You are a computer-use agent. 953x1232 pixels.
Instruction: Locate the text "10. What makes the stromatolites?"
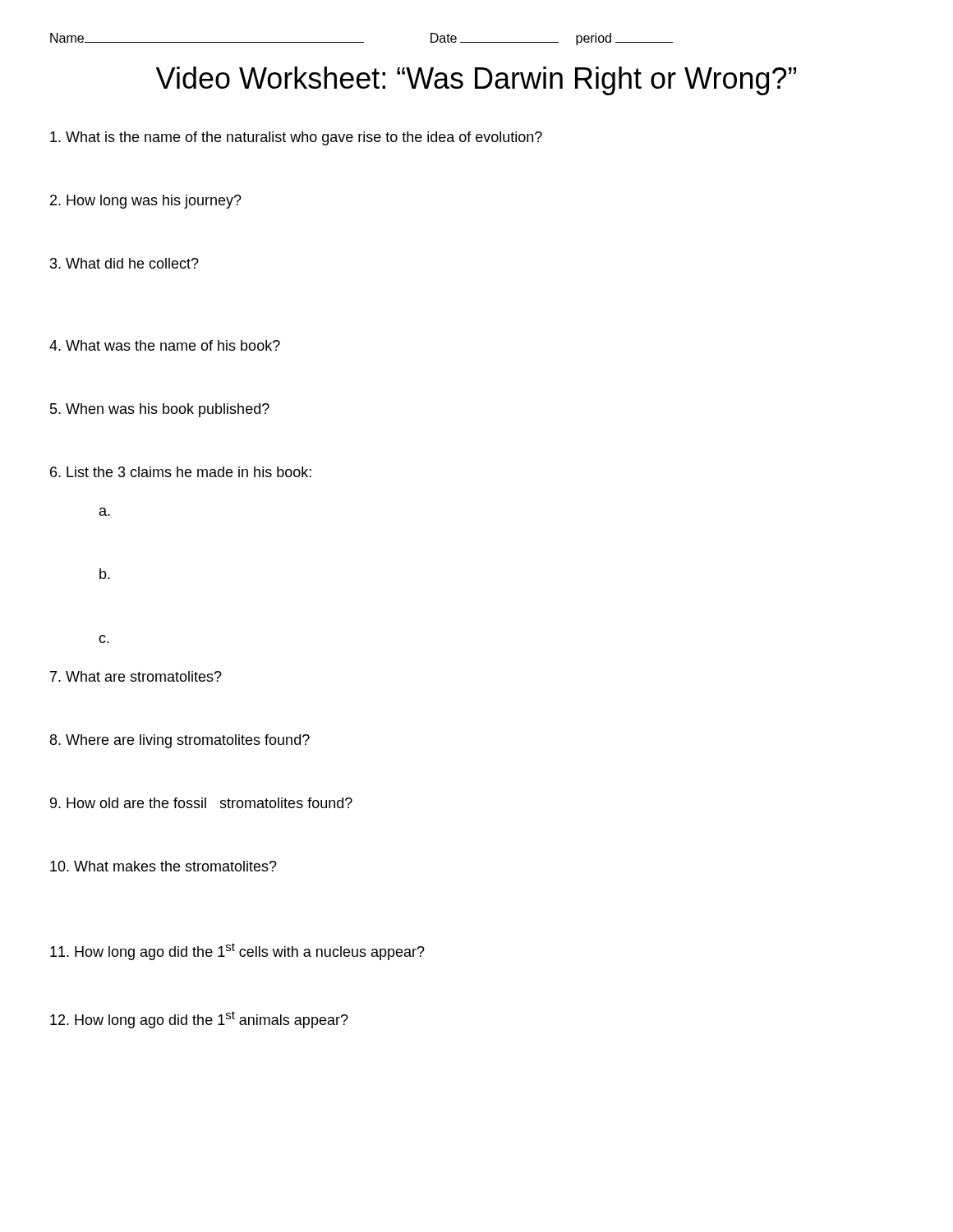coord(163,866)
